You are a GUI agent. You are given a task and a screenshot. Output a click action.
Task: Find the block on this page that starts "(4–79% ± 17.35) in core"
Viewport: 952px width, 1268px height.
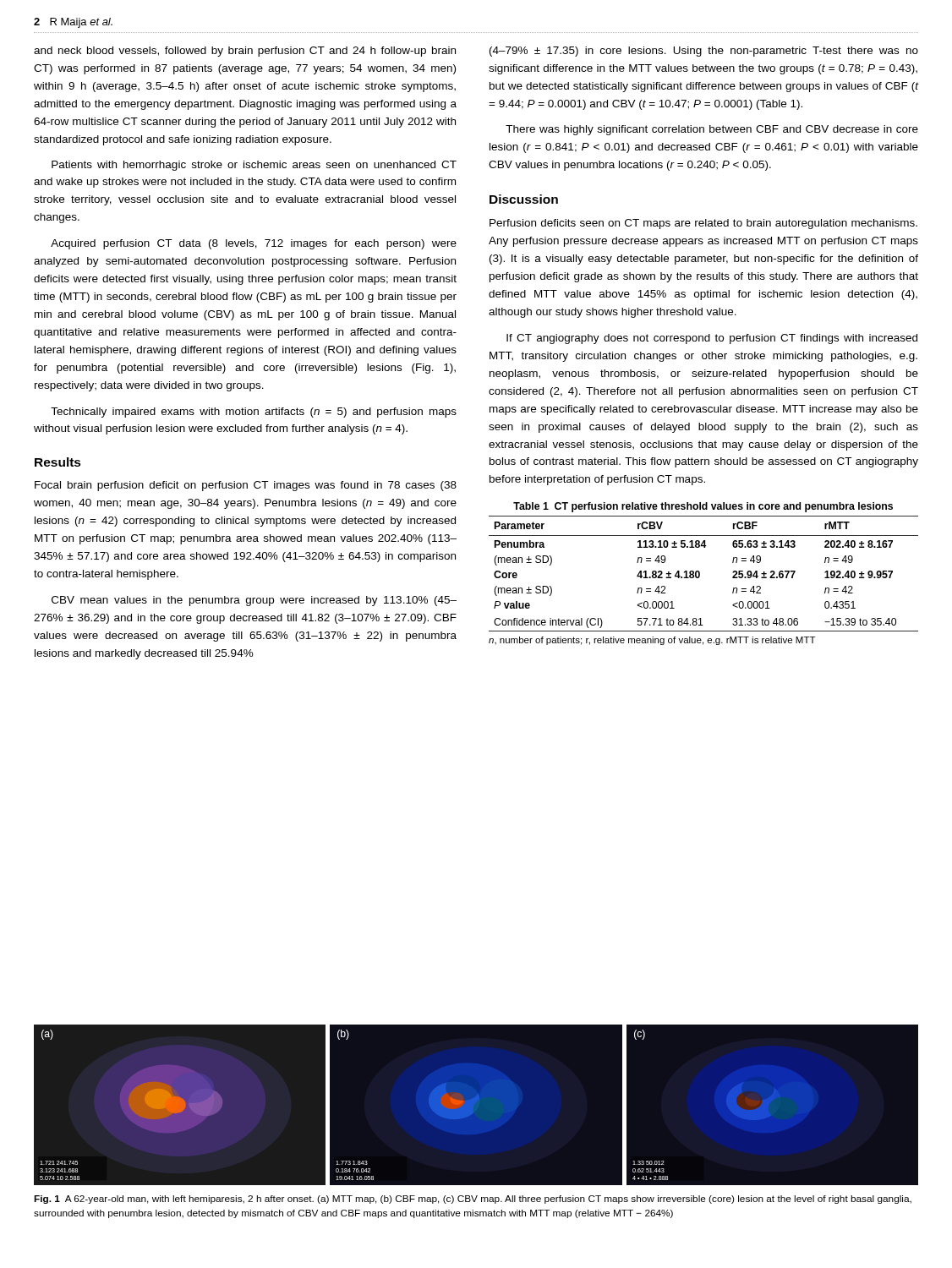(703, 78)
